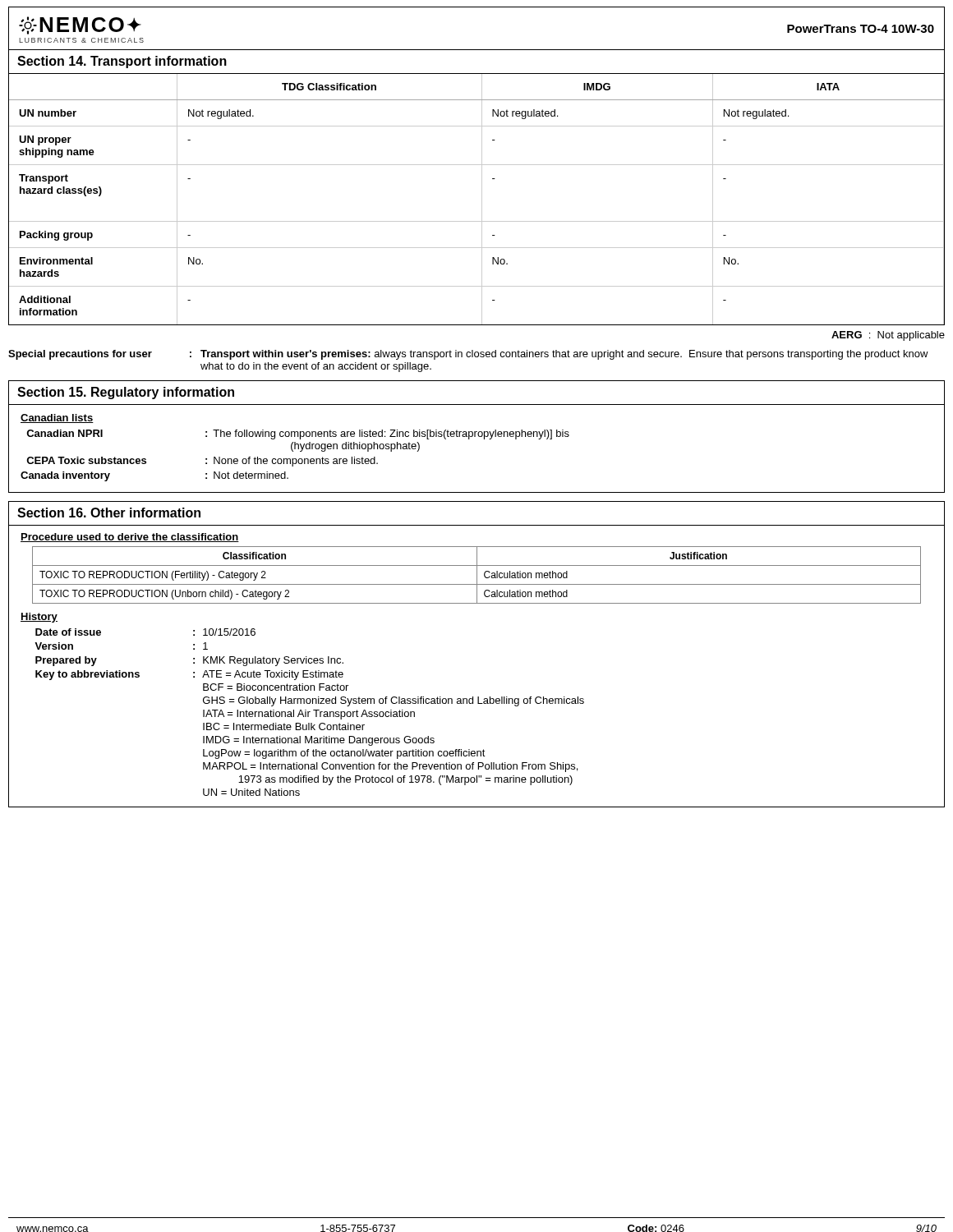Select the table that reads "TOXIC TO REPRODUCTION (Fertility) -"

(x=476, y=575)
